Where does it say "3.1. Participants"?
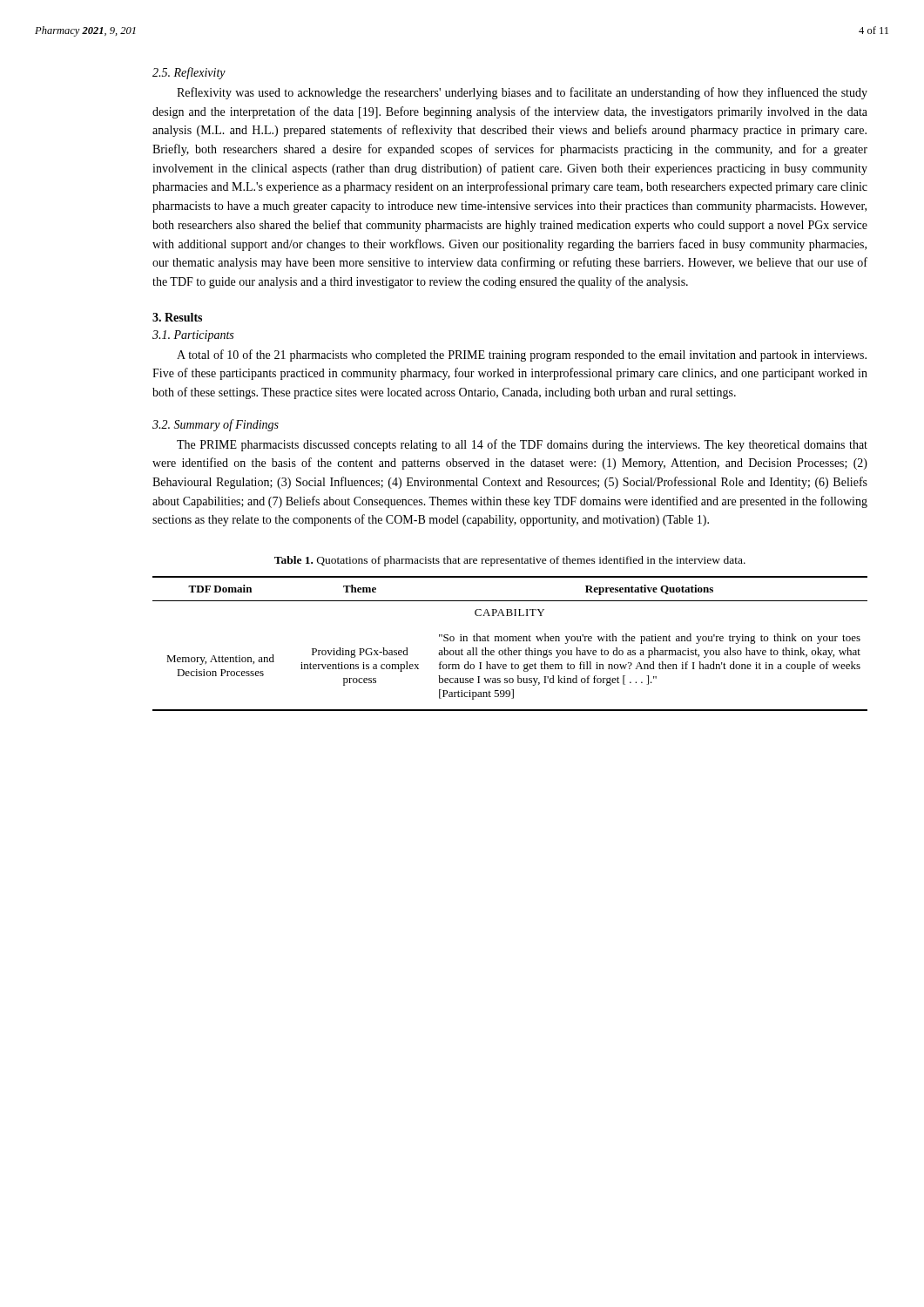Screen dimensions: 1307x924 coord(193,335)
